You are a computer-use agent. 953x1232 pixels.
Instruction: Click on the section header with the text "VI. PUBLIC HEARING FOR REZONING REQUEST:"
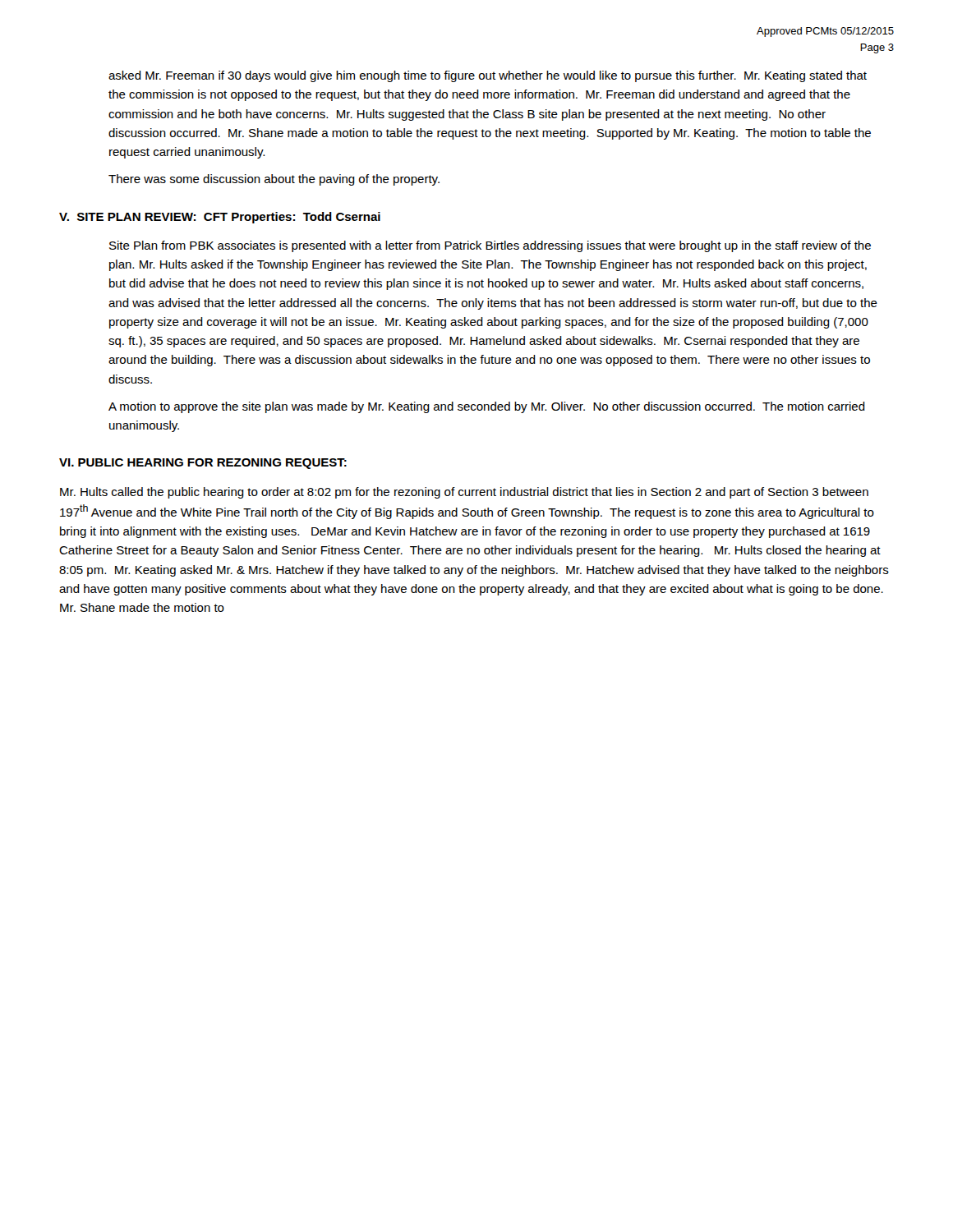[x=203, y=464]
